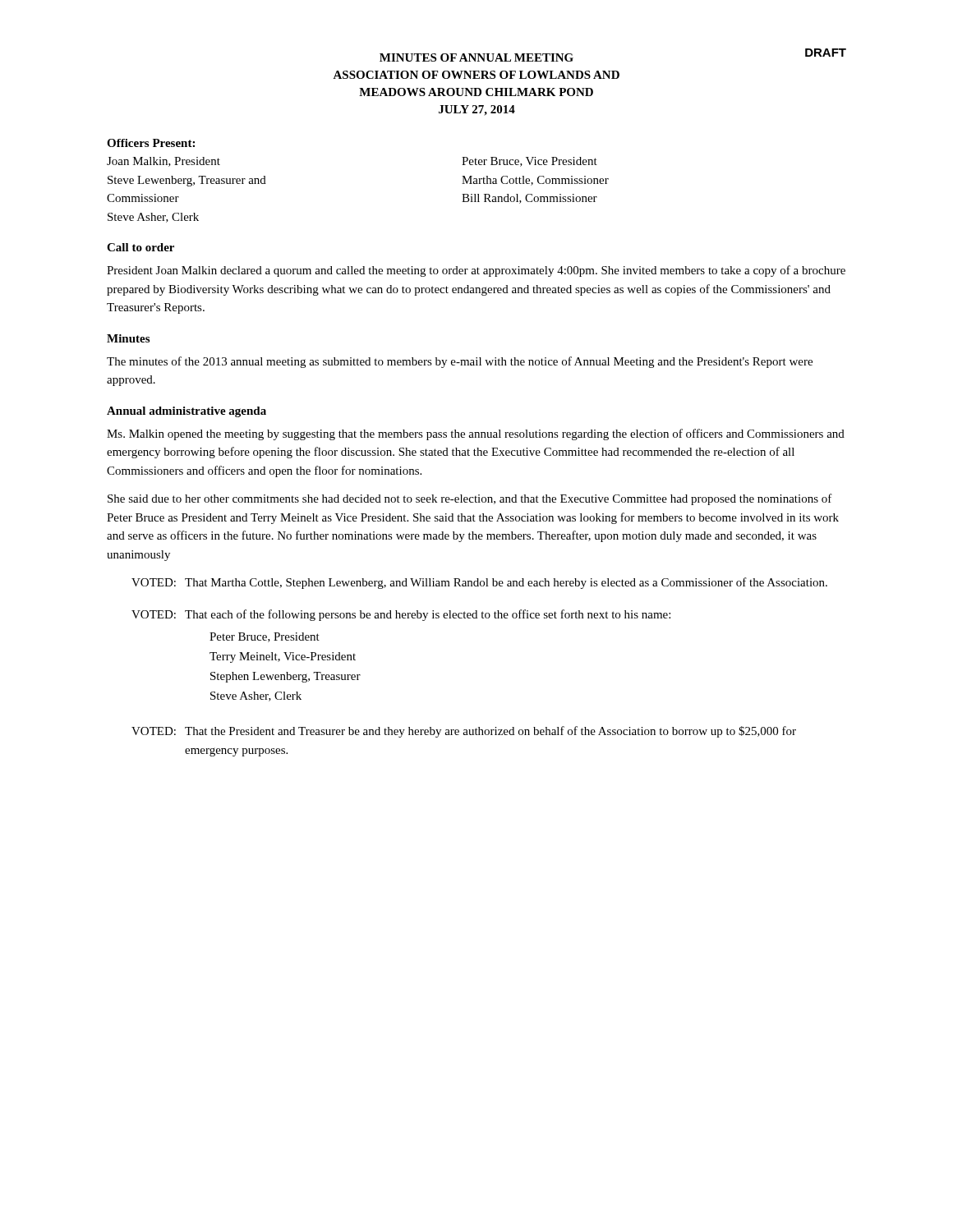Find the passage starting "VOTED: That the President and"
This screenshot has width=953, height=1232.
coord(489,740)
